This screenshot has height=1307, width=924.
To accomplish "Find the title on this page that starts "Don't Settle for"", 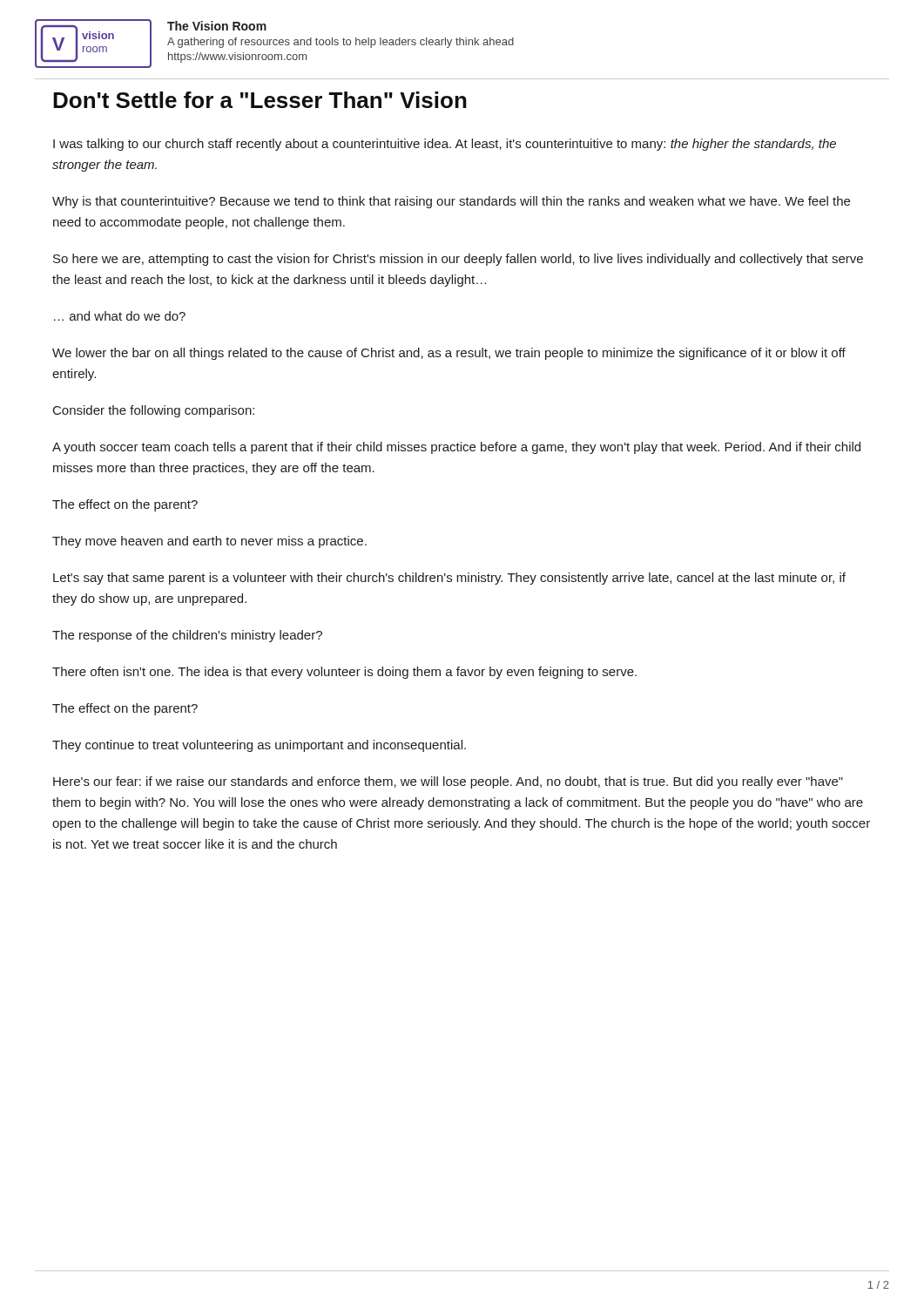I will pyautogui.click(x=462, y=101).
